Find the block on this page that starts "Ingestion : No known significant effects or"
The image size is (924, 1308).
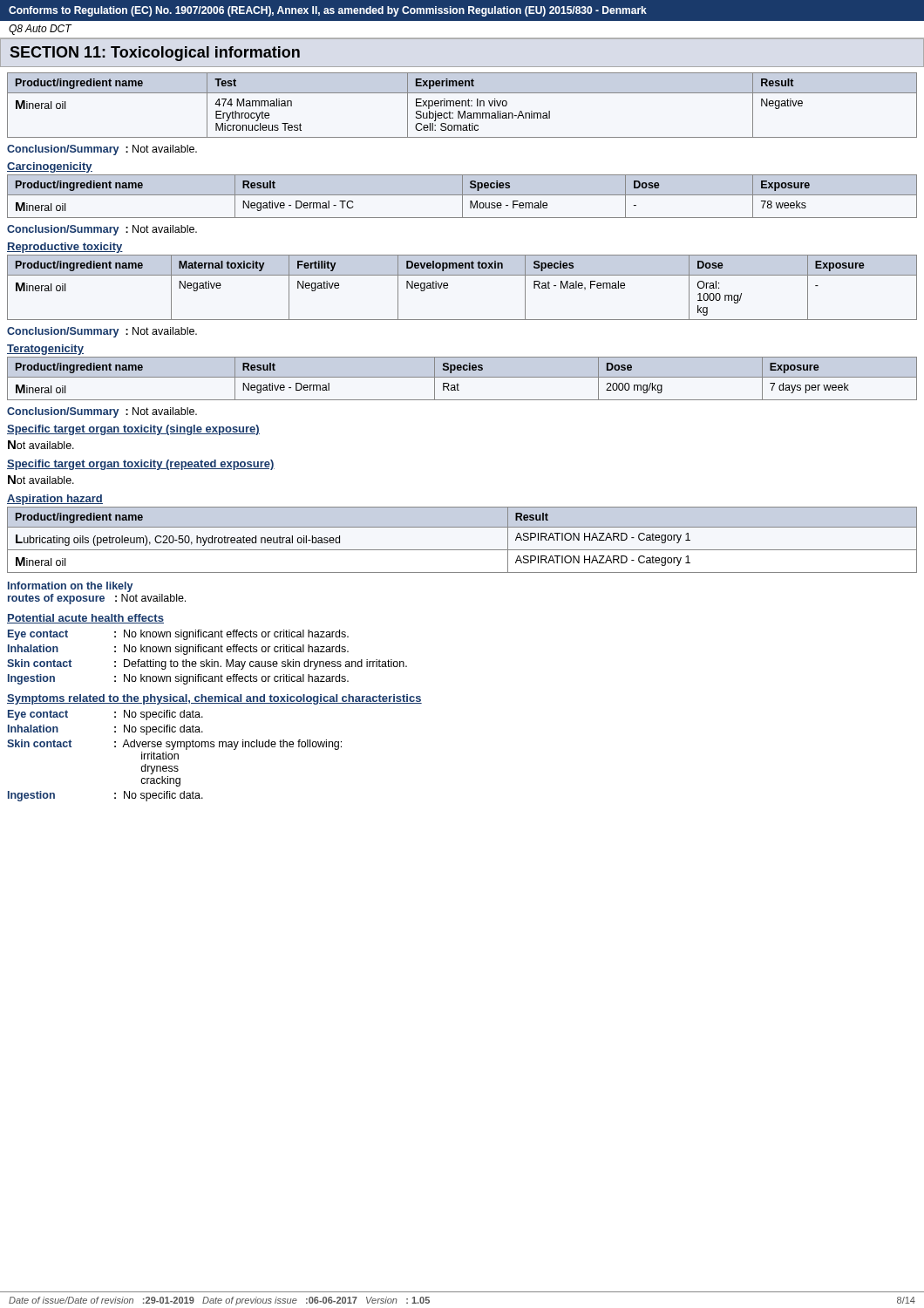tap(178, 678)
